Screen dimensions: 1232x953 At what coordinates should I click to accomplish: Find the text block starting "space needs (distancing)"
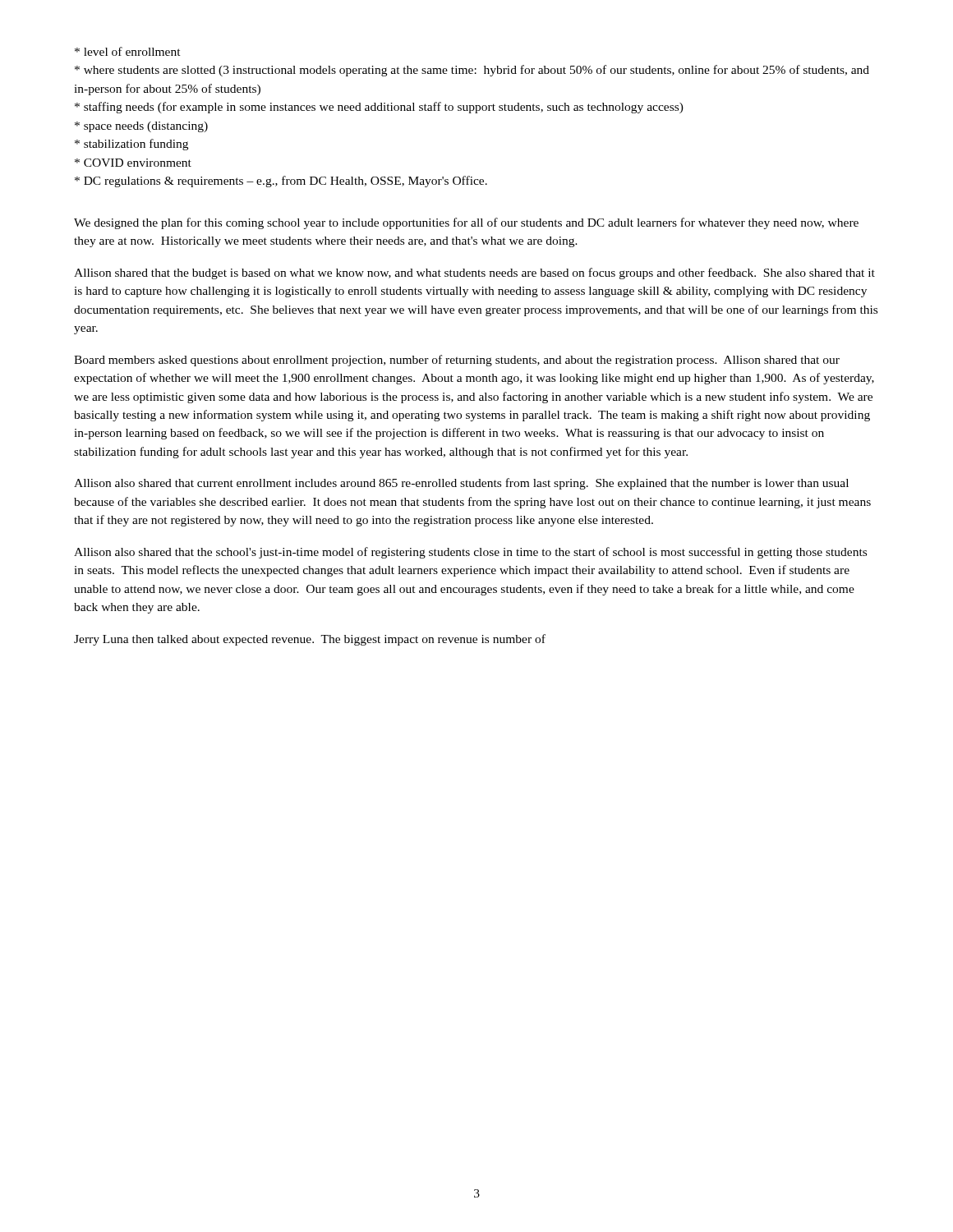tap(141, 125)
